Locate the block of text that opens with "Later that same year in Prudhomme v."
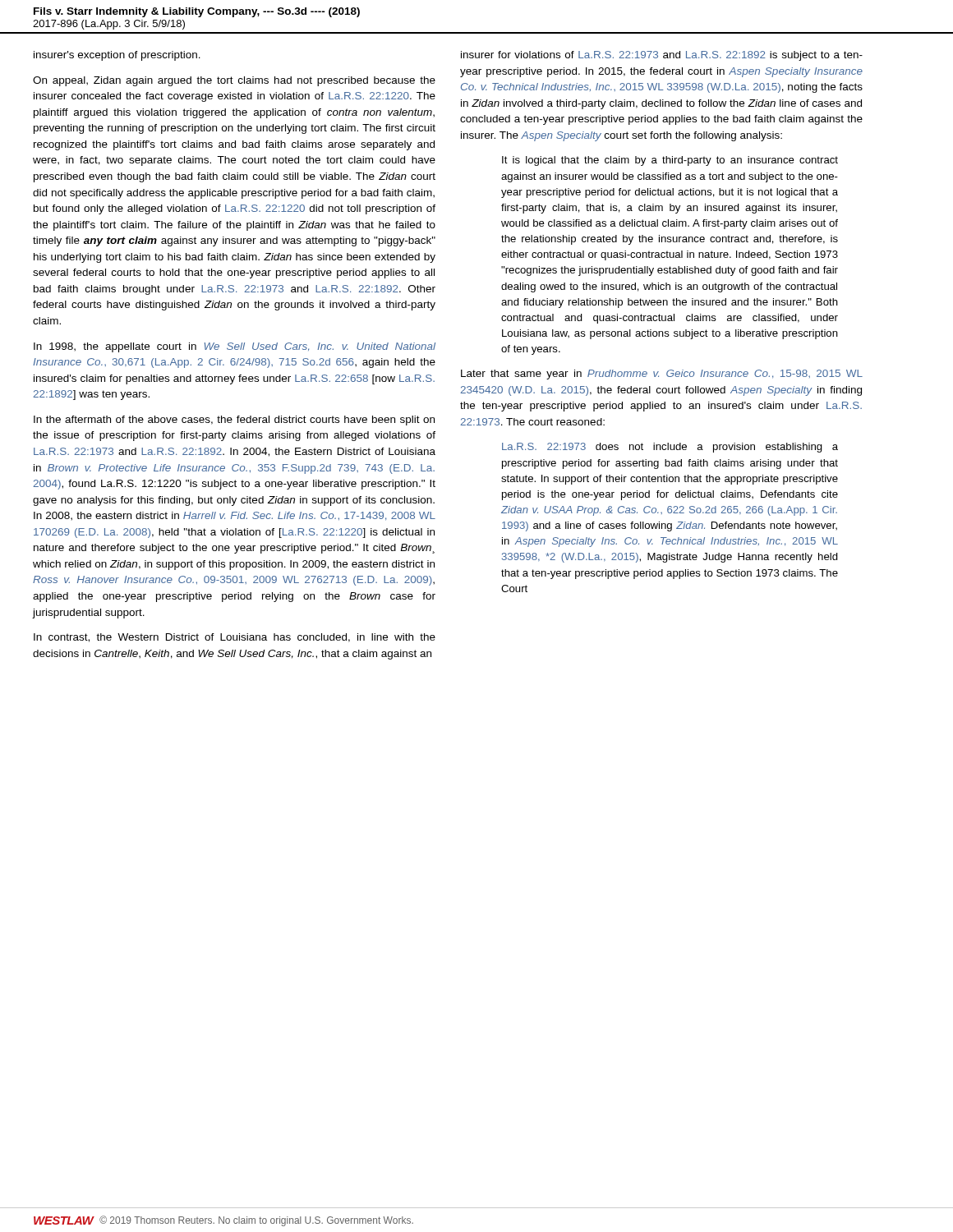Image resolution: width=953 pixels, height=1232 pixels. (661, 398)
